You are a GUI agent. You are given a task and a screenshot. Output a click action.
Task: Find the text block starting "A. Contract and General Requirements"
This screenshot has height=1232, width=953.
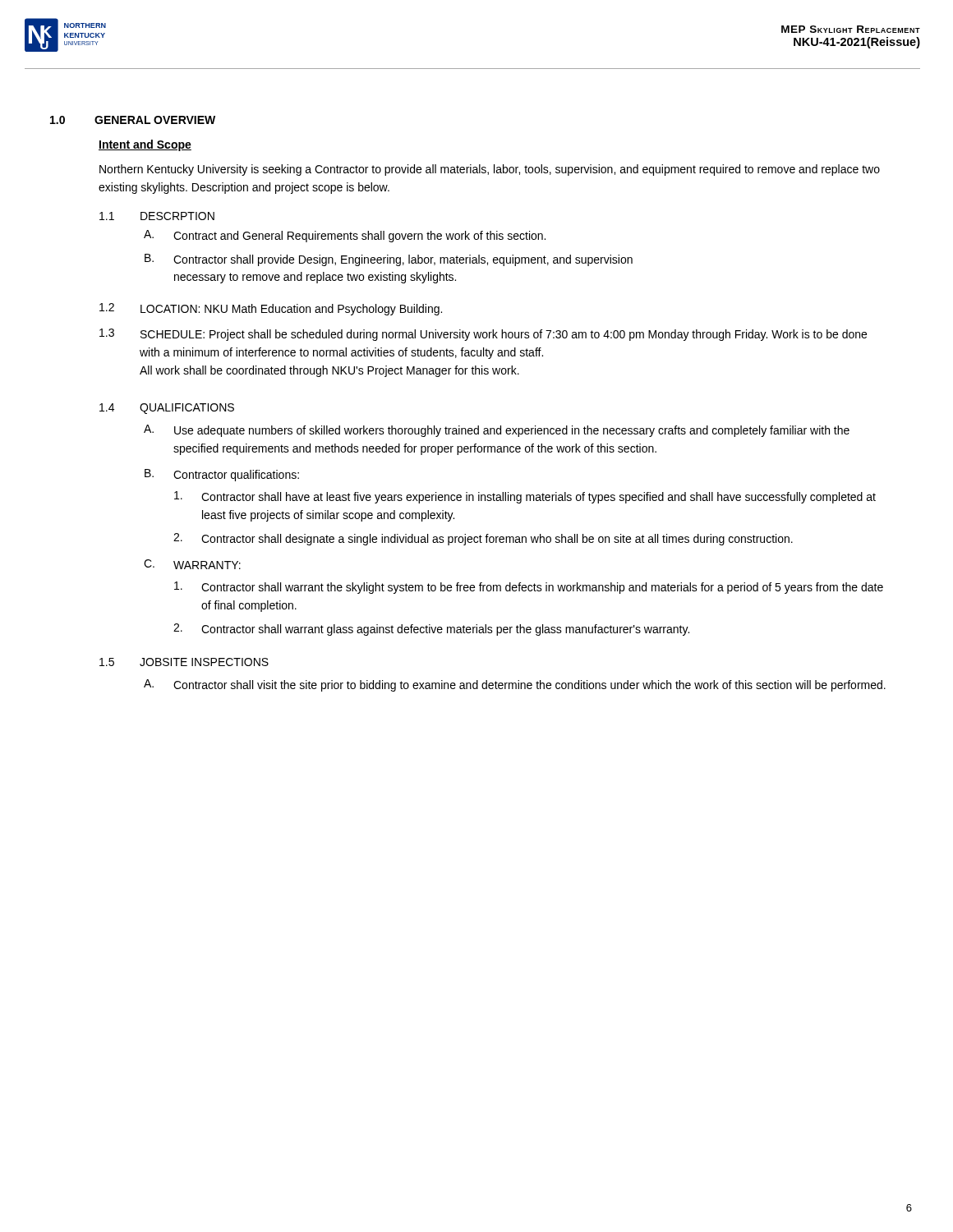pos(345,236)
